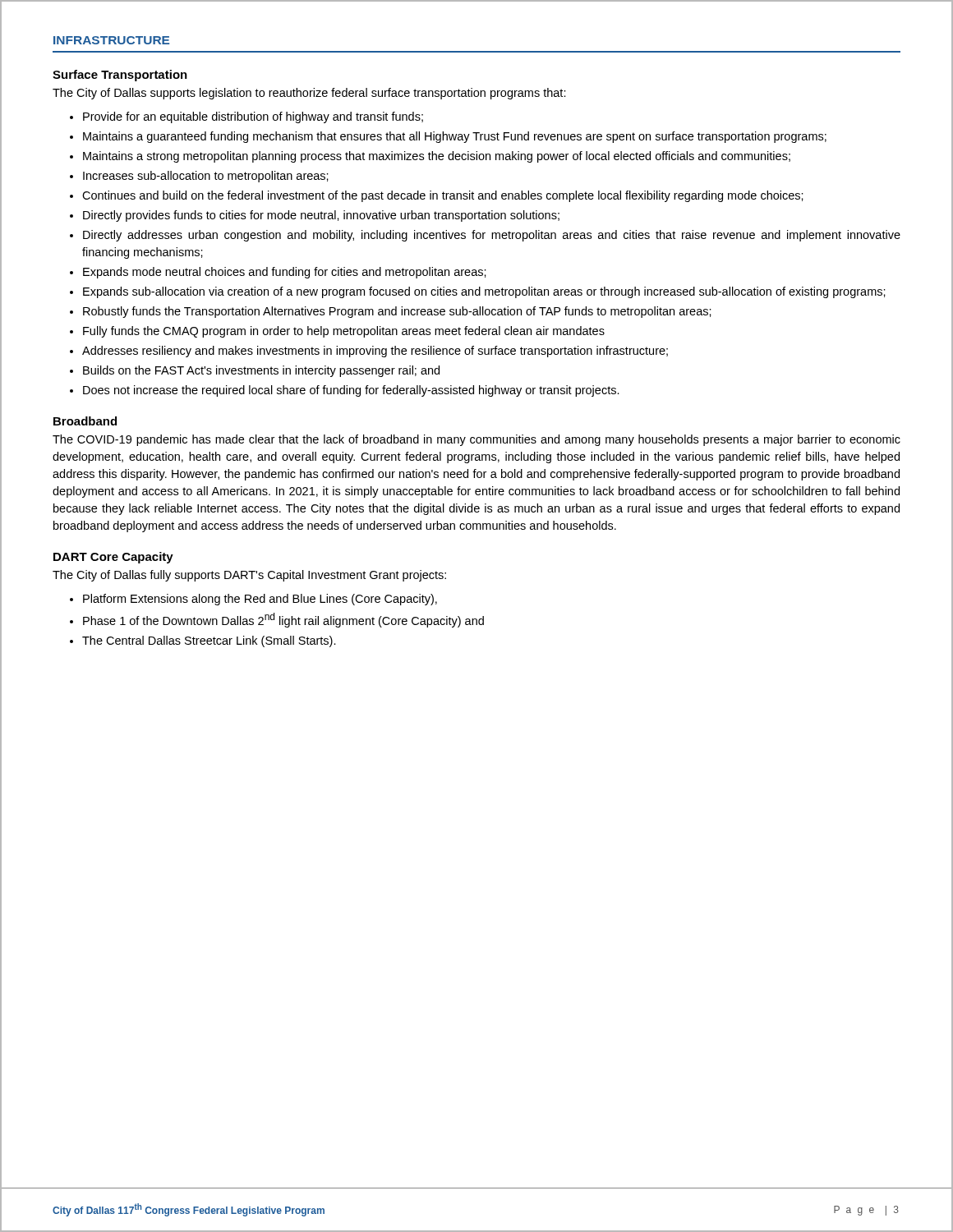Find the text block with the text "The City of Dallas supports legislation"
Screen dimensions: 1232x953
309,93
